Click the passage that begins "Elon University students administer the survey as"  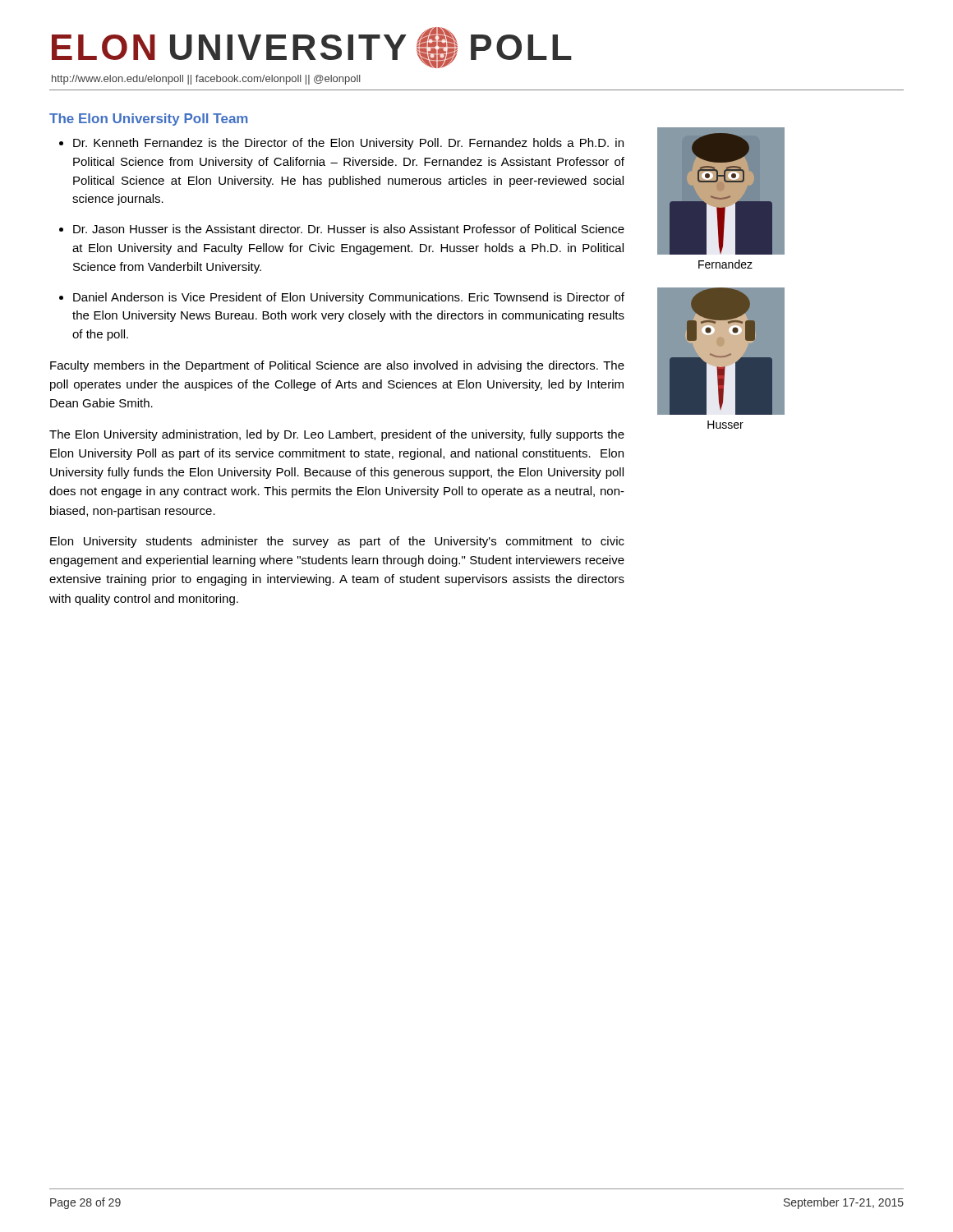337,569
